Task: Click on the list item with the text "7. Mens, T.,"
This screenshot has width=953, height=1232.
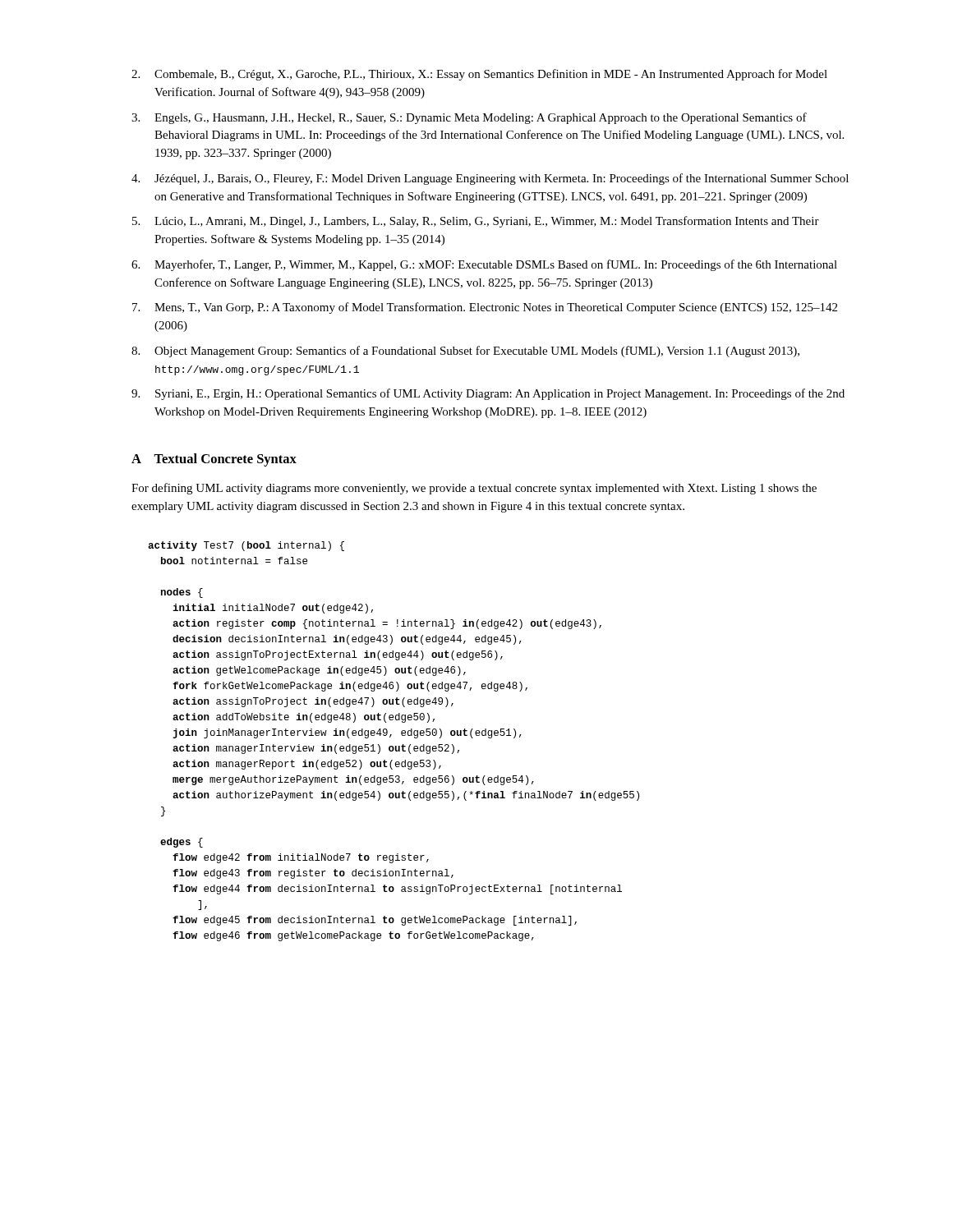Action: pyautogui.click(x=493, y=317)
